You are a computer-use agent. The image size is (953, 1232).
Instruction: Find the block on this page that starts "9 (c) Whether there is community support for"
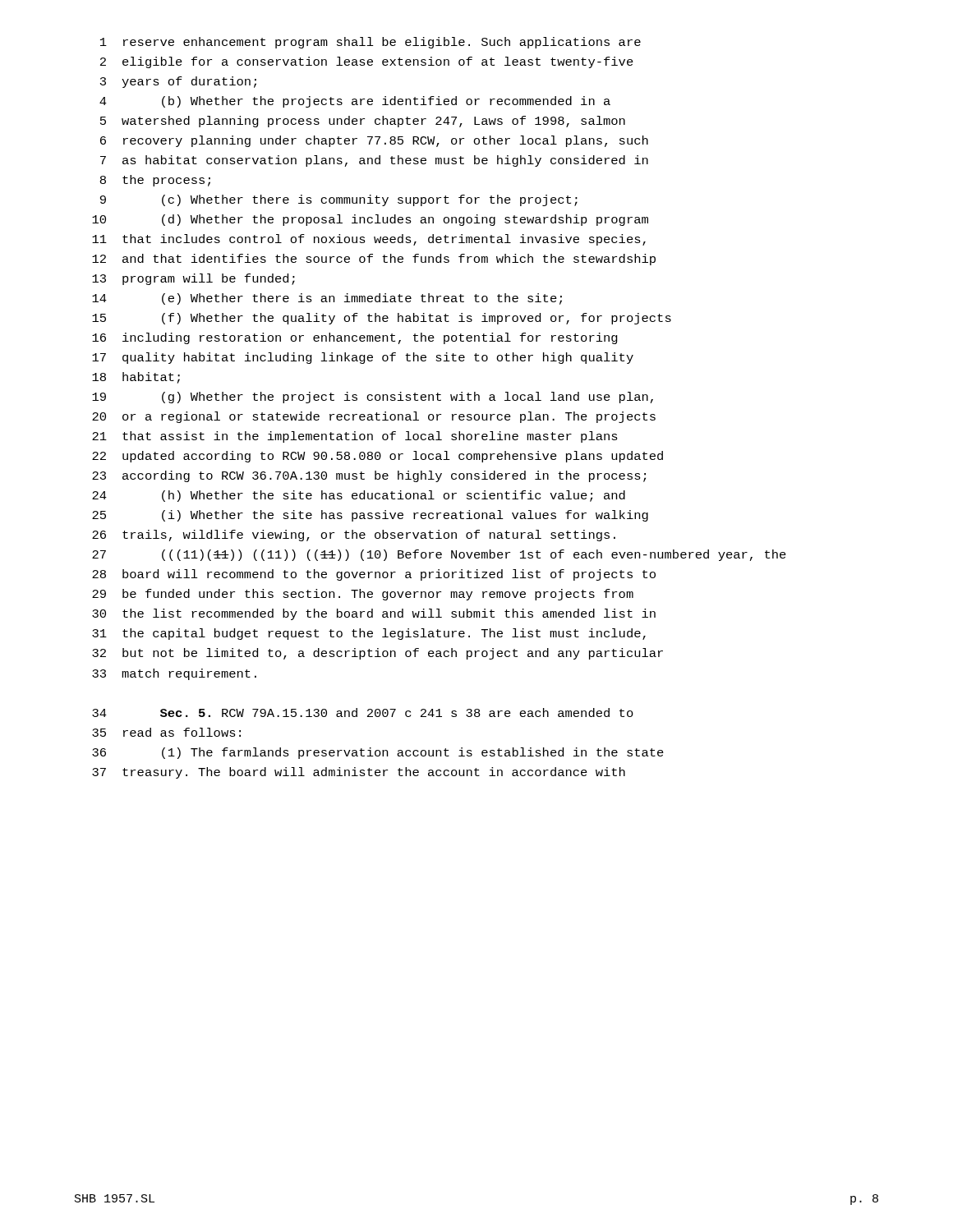476,201
